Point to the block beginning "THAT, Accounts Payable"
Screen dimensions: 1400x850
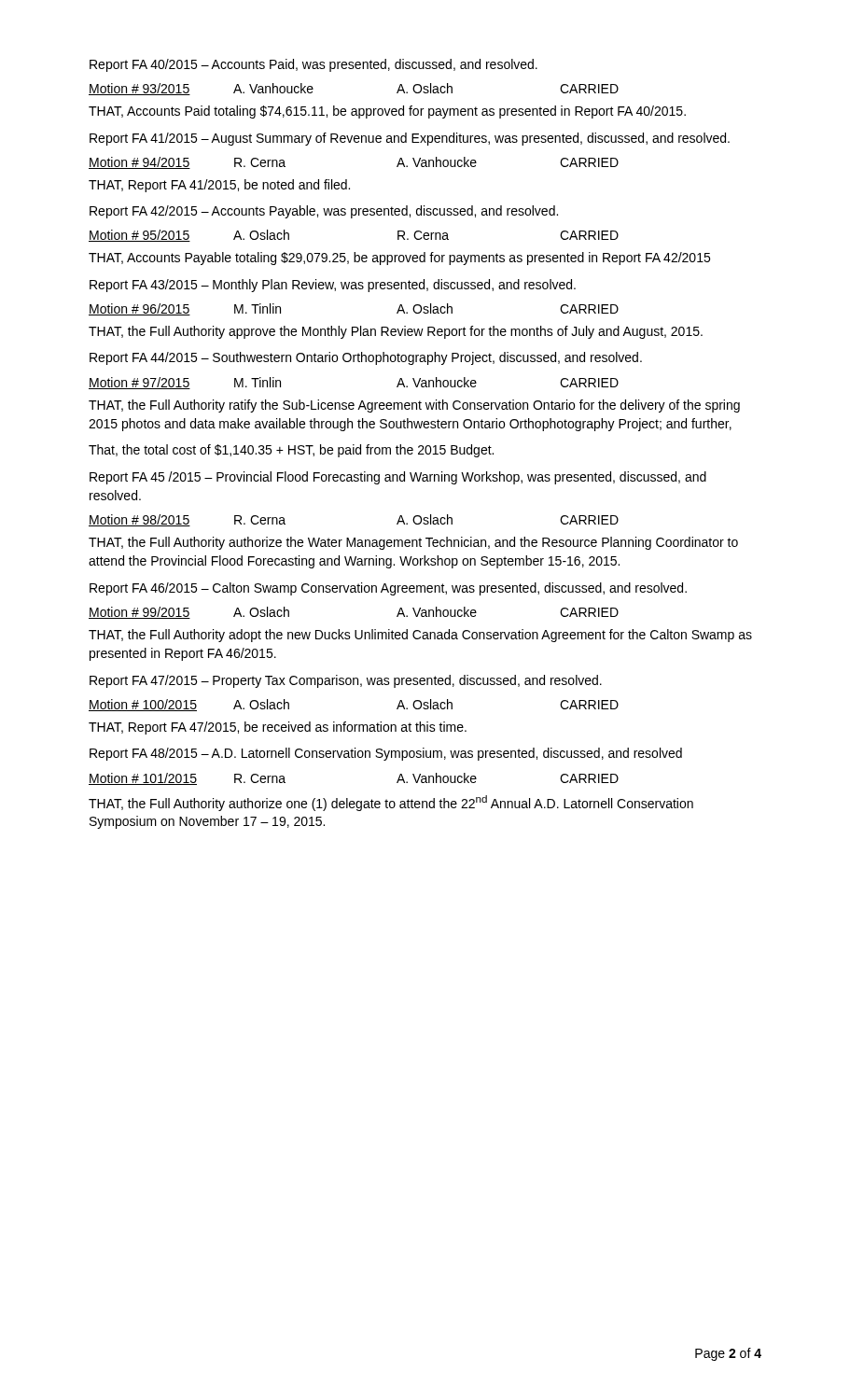coord(400,258)
